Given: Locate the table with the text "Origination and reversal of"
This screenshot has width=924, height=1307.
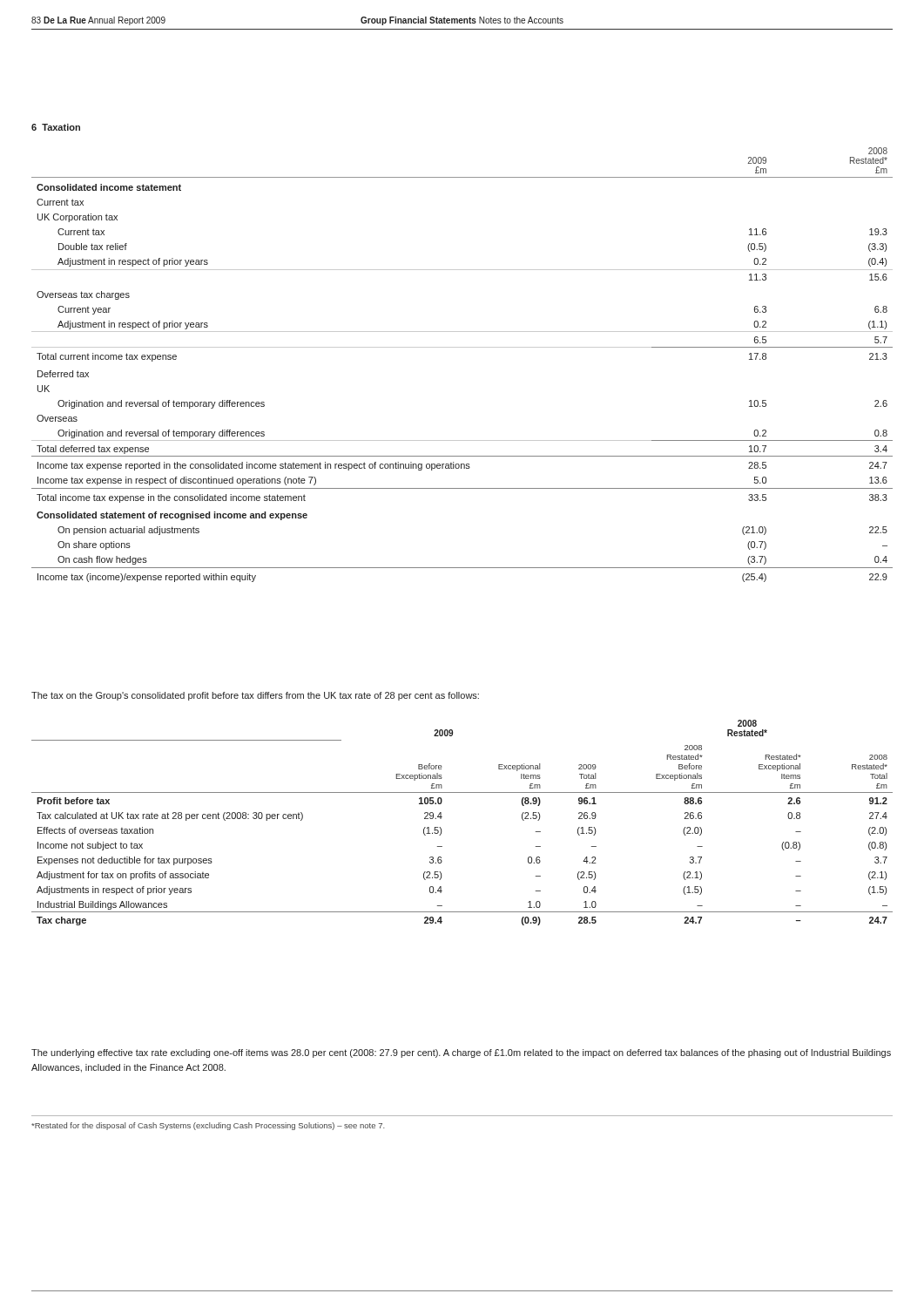Looking at the screenshot, I should pos(462,364).
